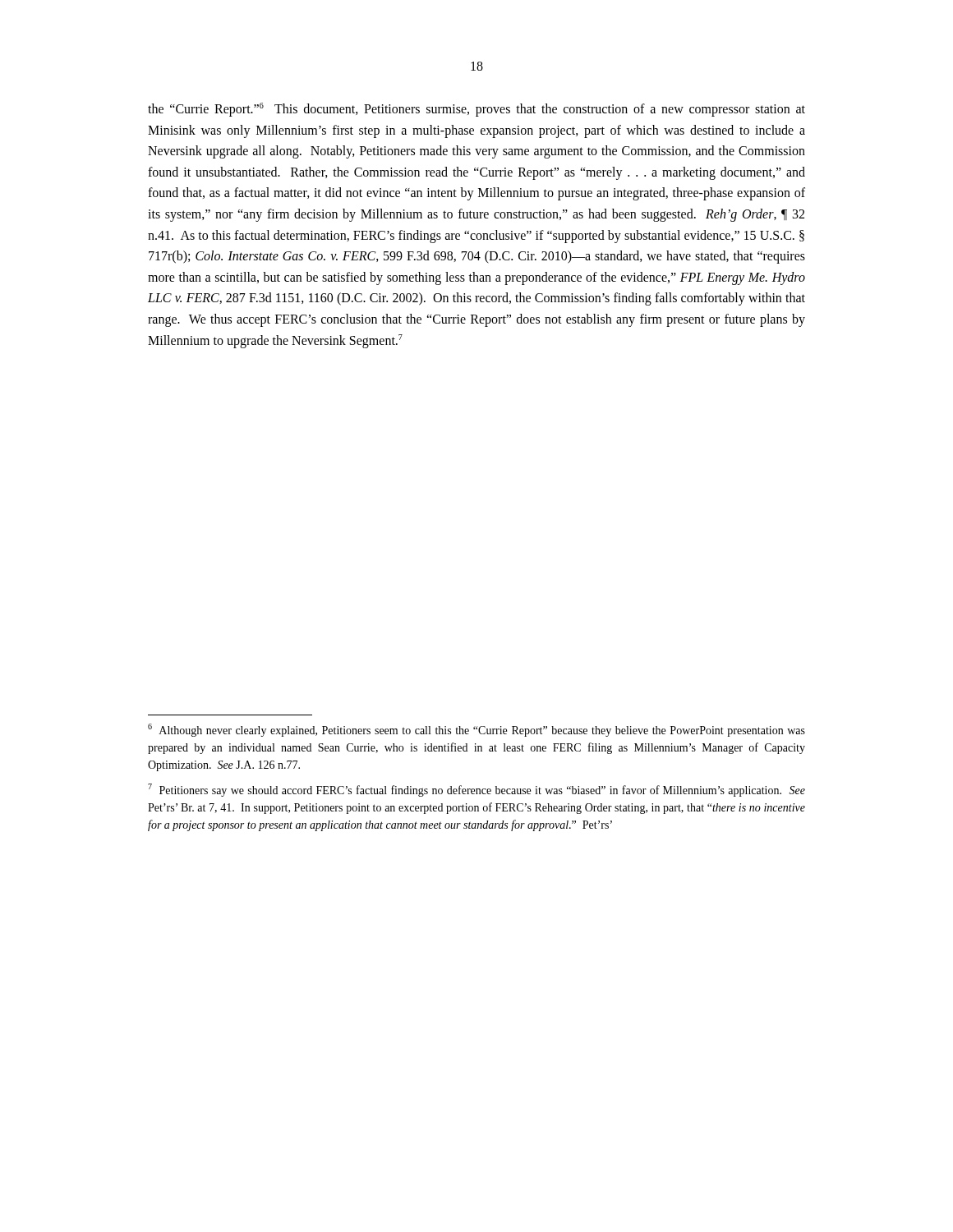Navigate to the region starting "6 Although never clearly explained, Petitioners seem"
Screen dimensions: 1232x953
pos(476,747)
